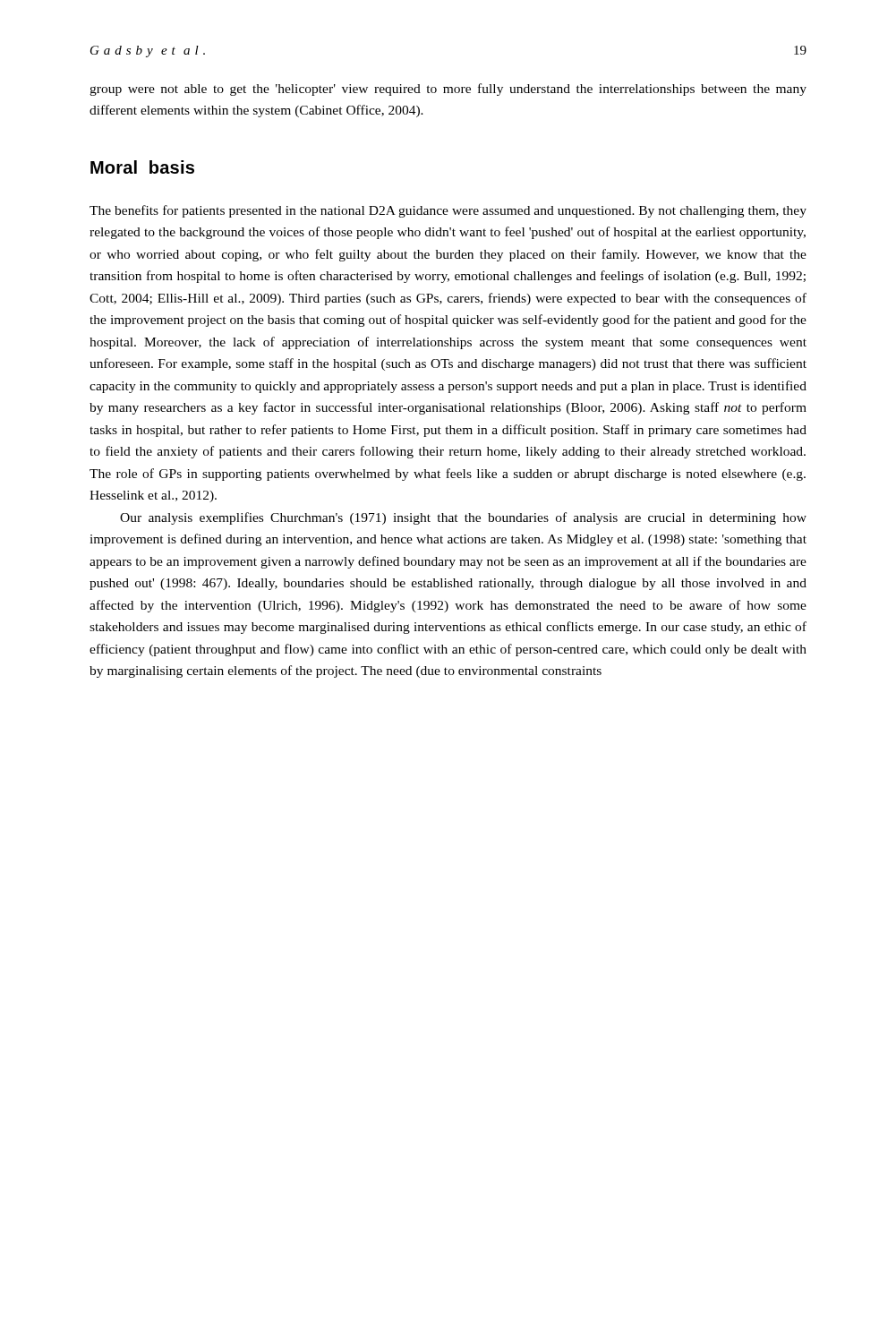Find the text block that reads "The benefits for patients presented in the"
896x1343 pixels.
click(448, 352)
